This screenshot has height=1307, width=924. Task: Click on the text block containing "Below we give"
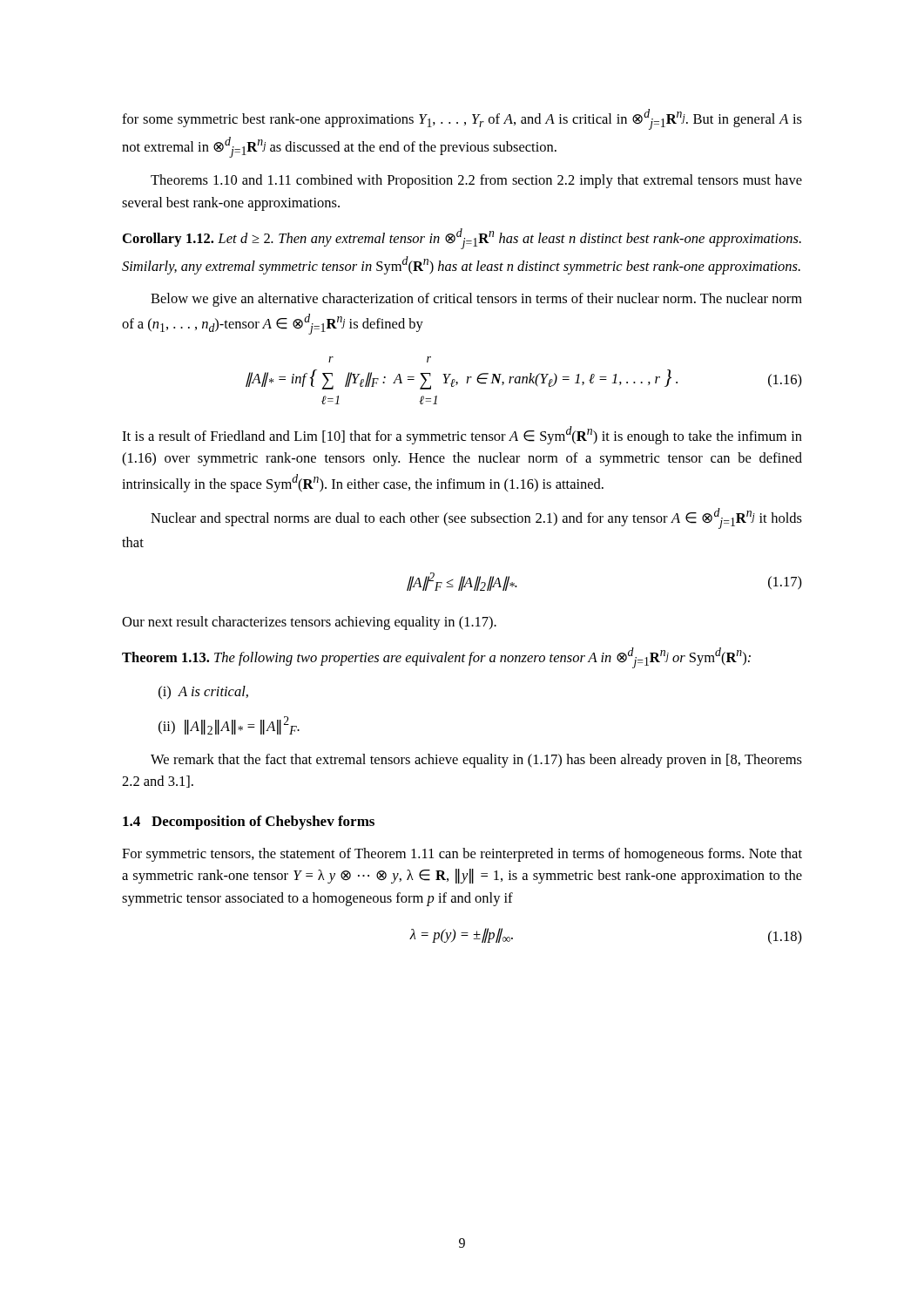[462, 312]
